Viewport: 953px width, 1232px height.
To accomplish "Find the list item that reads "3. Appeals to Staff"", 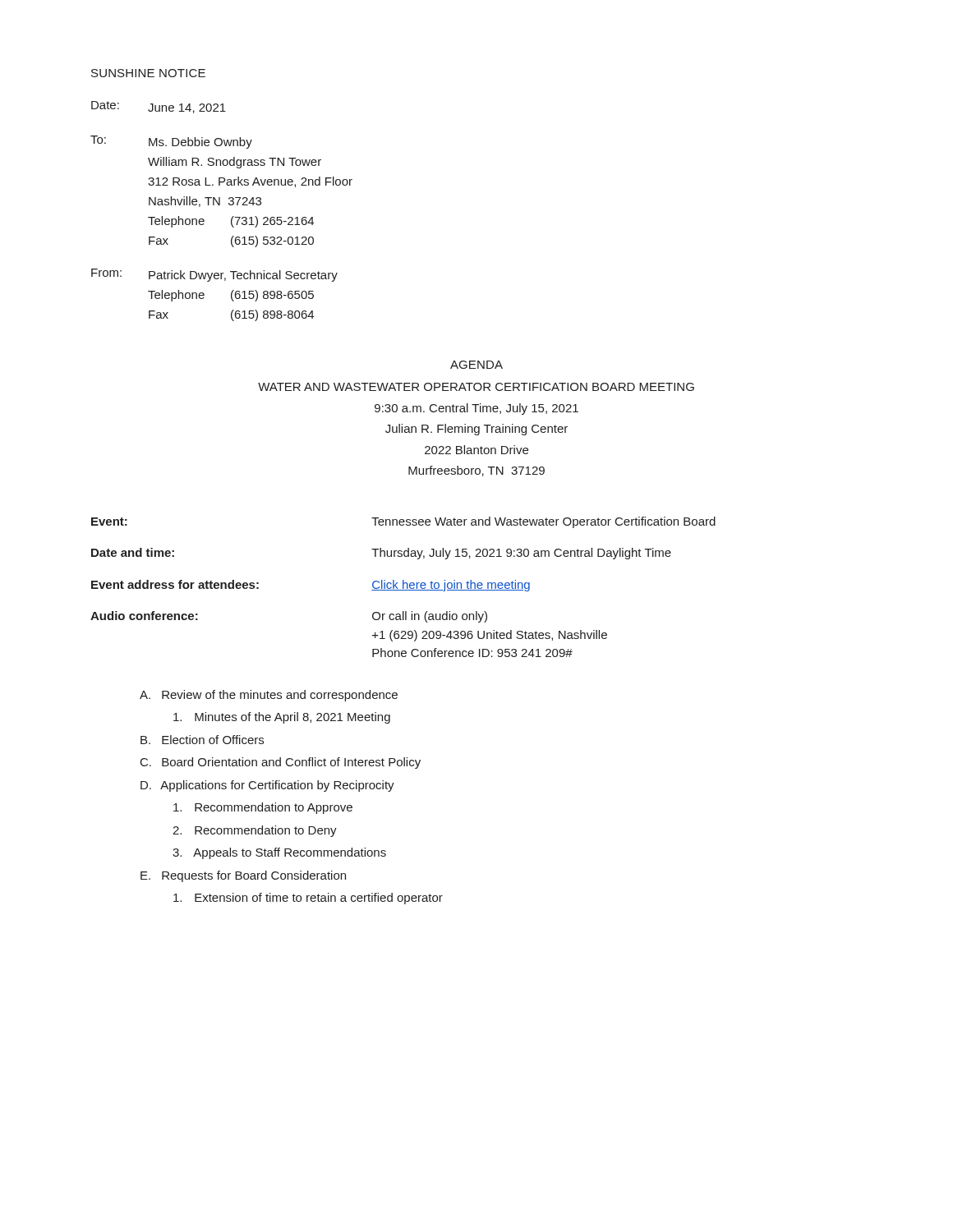I will pyautogui.click(x=279, y=852).
